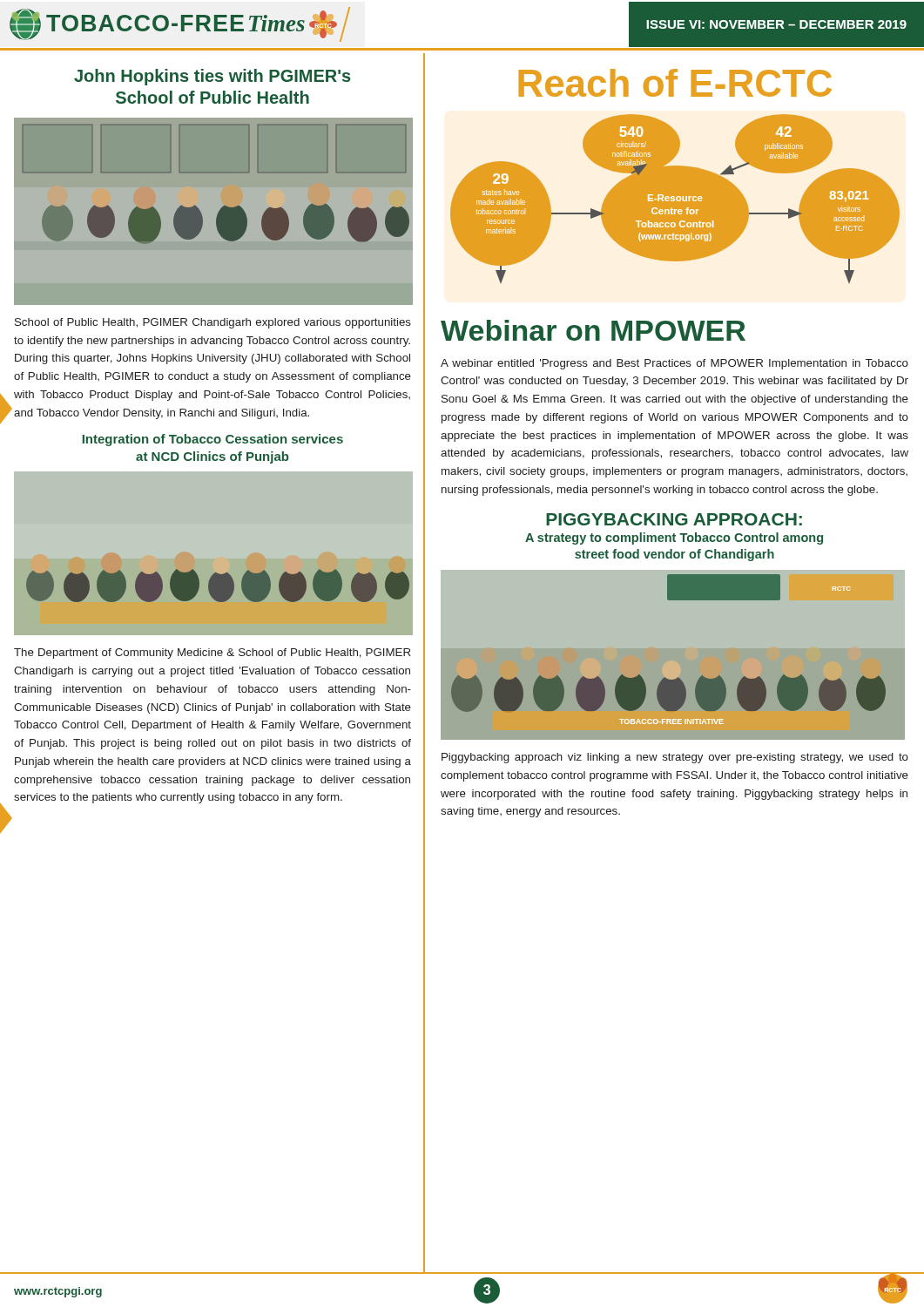This screenshot has width=924, height=1307.
Task: Point to the region starting "Integration of Tobacco Cessation servicesat NCD Clinics"
Action: [212, 448]
